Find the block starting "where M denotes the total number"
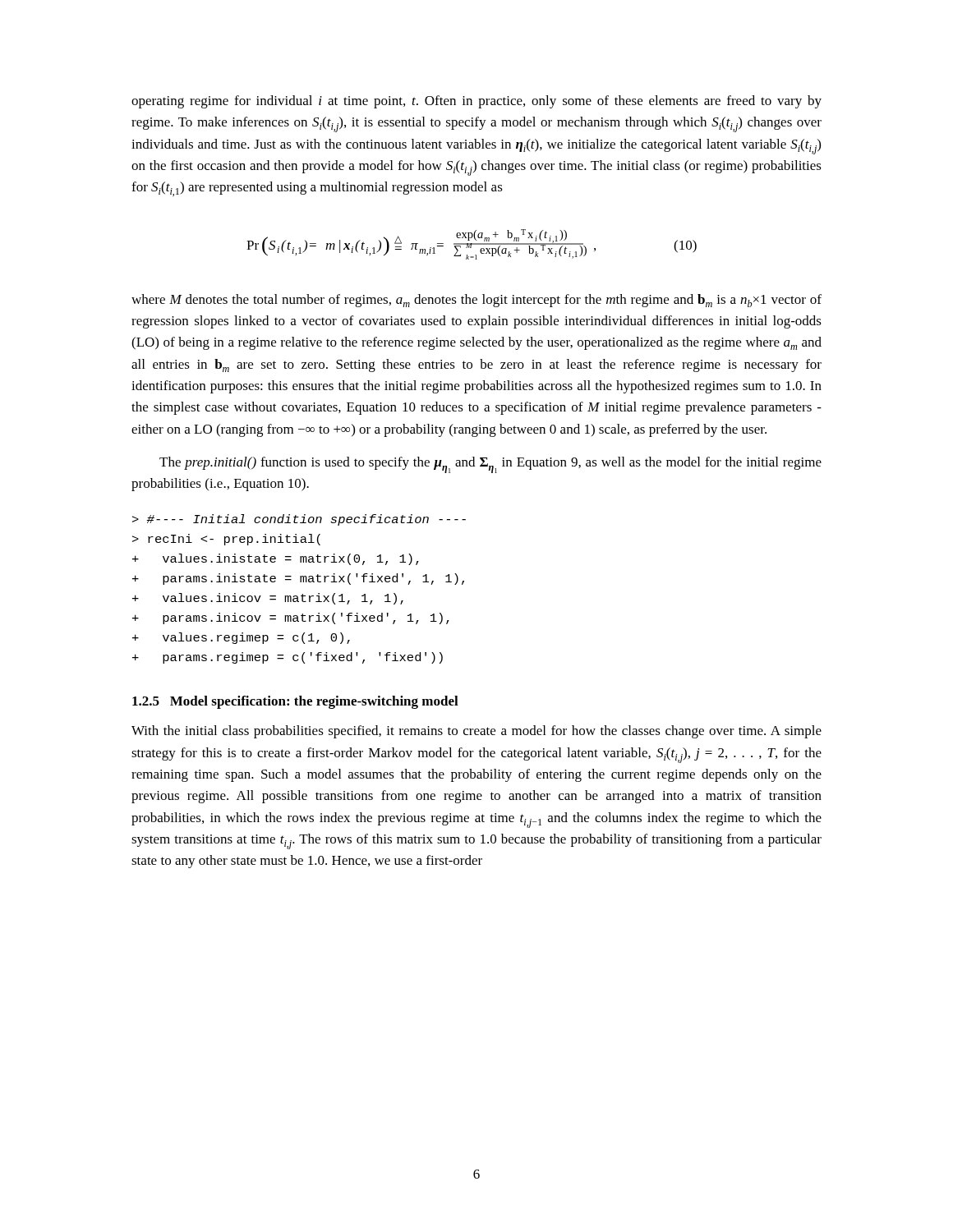The height and width of the screenshot is (1232, 953). [x=476, y=365]
